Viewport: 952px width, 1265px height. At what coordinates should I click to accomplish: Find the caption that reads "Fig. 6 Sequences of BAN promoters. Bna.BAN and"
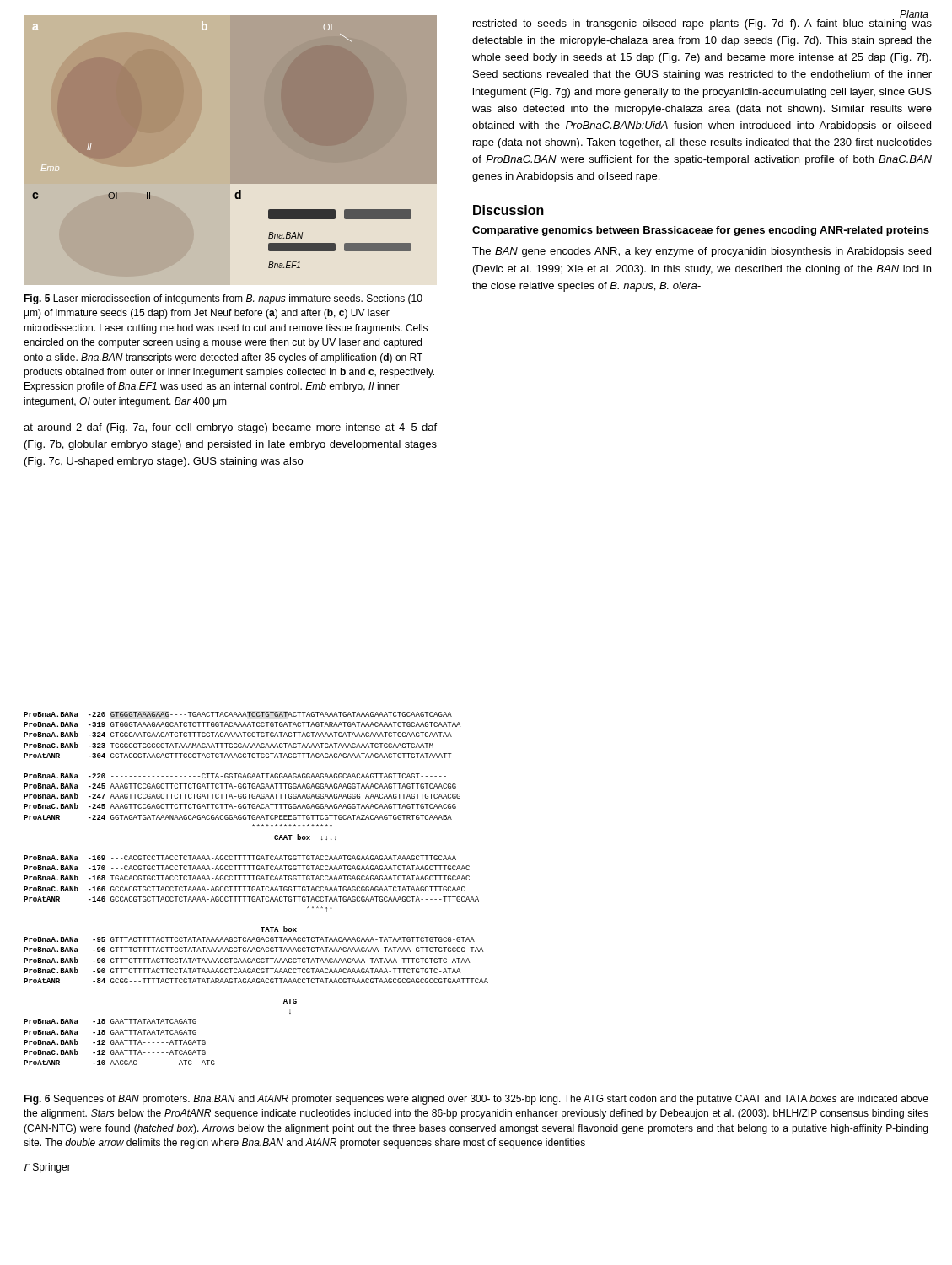click(476, 1121)
